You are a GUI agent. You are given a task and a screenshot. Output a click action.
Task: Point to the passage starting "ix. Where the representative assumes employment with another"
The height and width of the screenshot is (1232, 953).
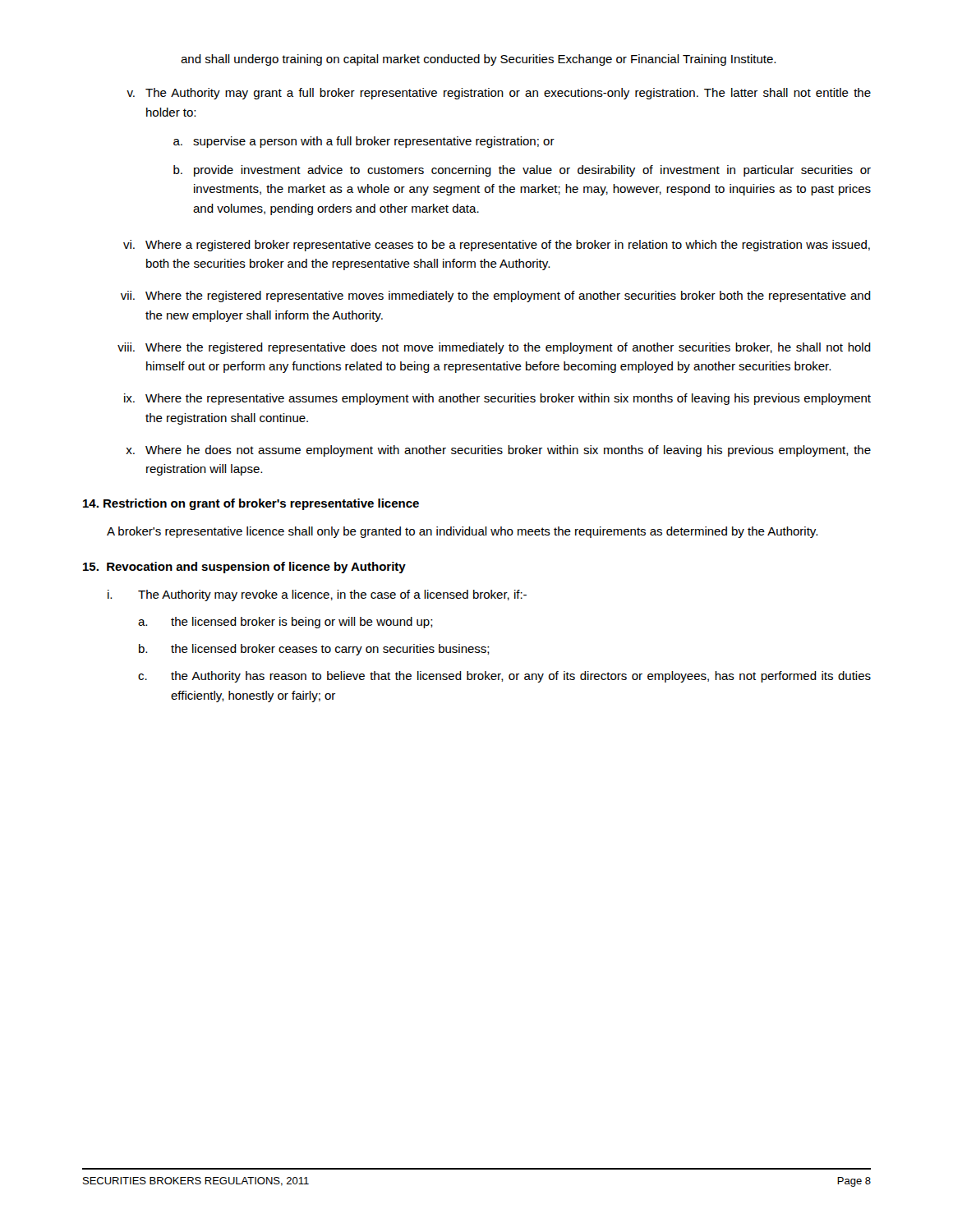tap(476, 408)
